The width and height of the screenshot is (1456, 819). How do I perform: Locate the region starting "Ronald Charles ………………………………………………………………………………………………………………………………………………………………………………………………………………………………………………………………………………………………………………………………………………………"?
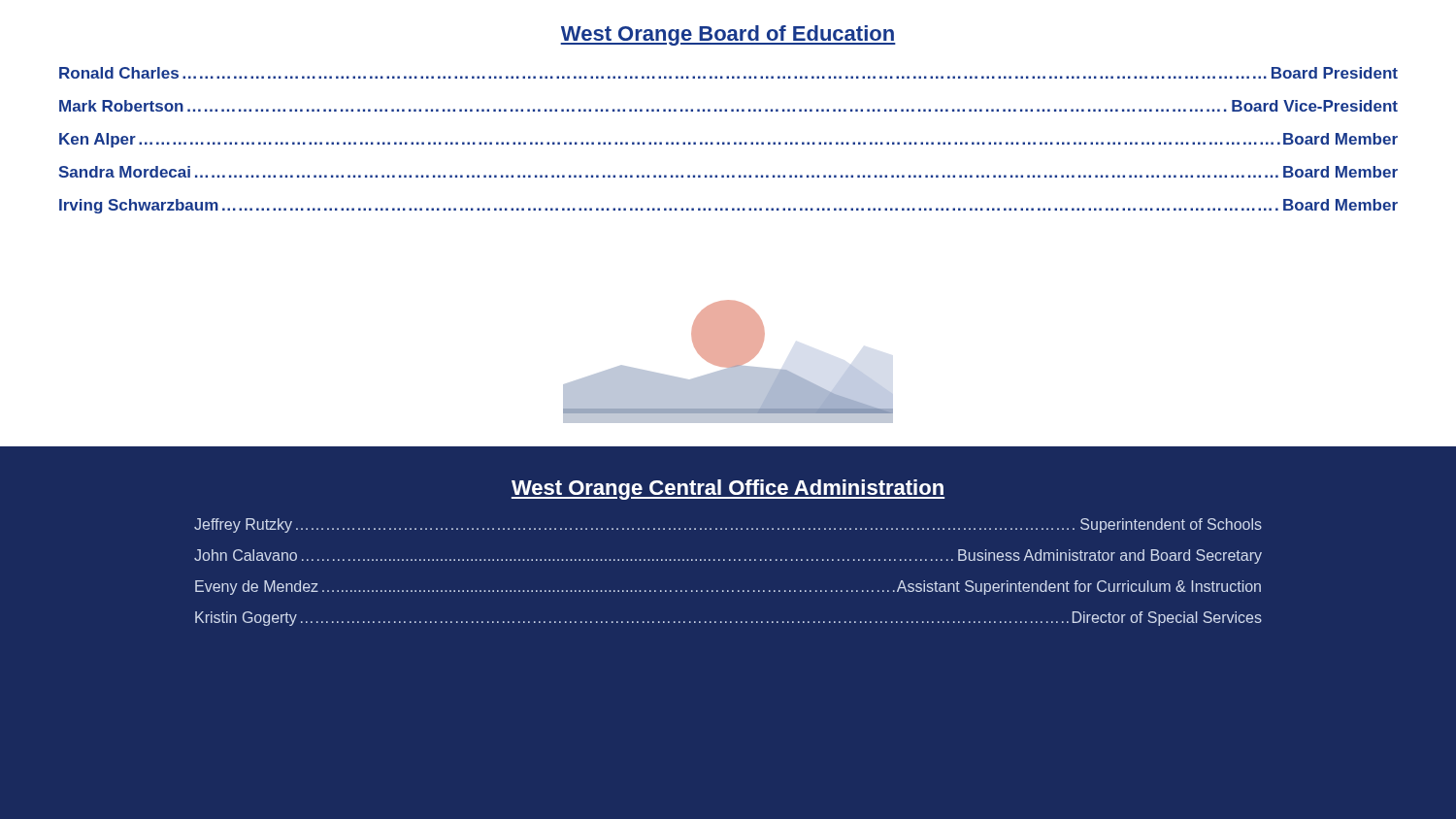728,74
